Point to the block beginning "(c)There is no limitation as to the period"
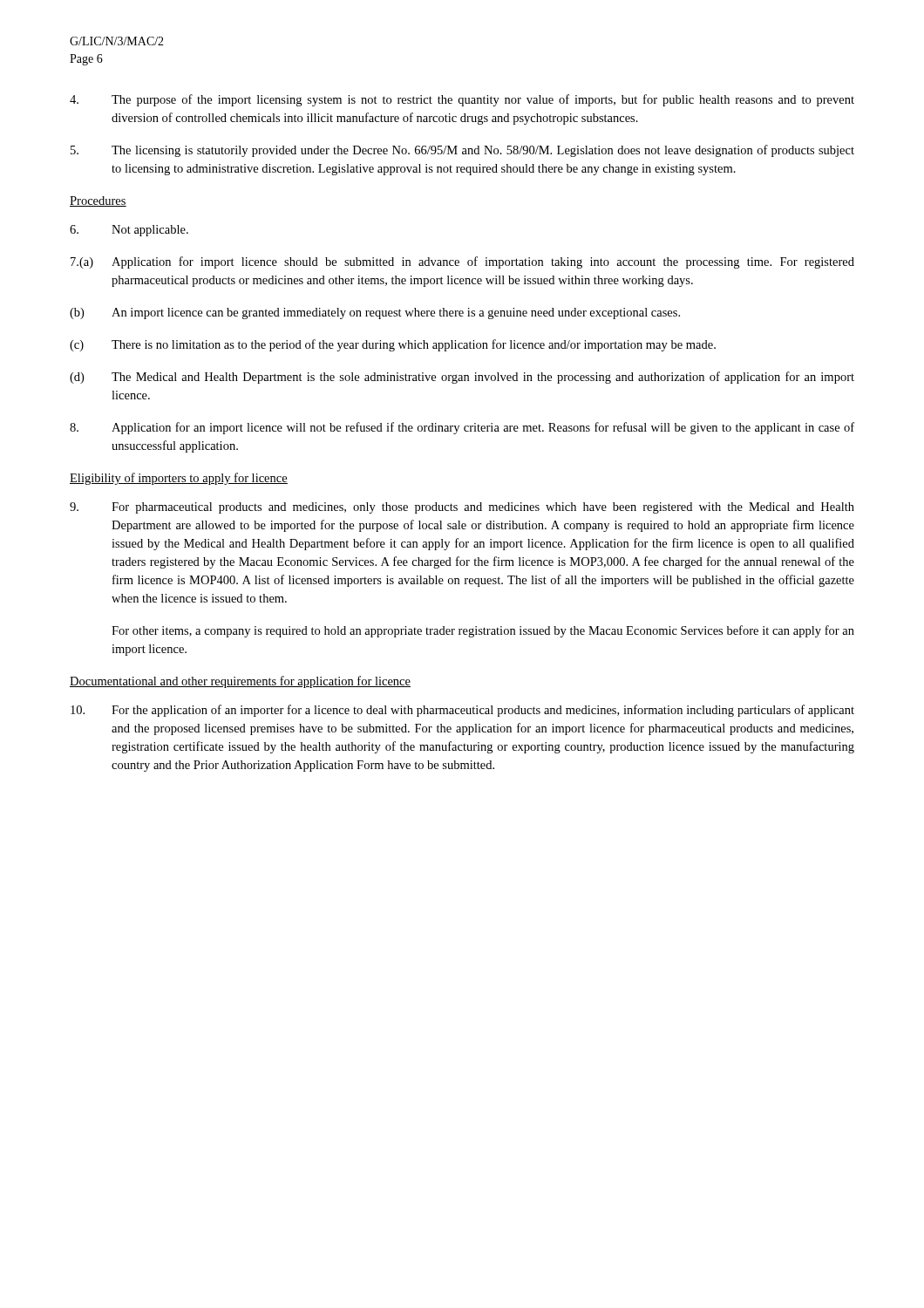 tap(462, 345)
